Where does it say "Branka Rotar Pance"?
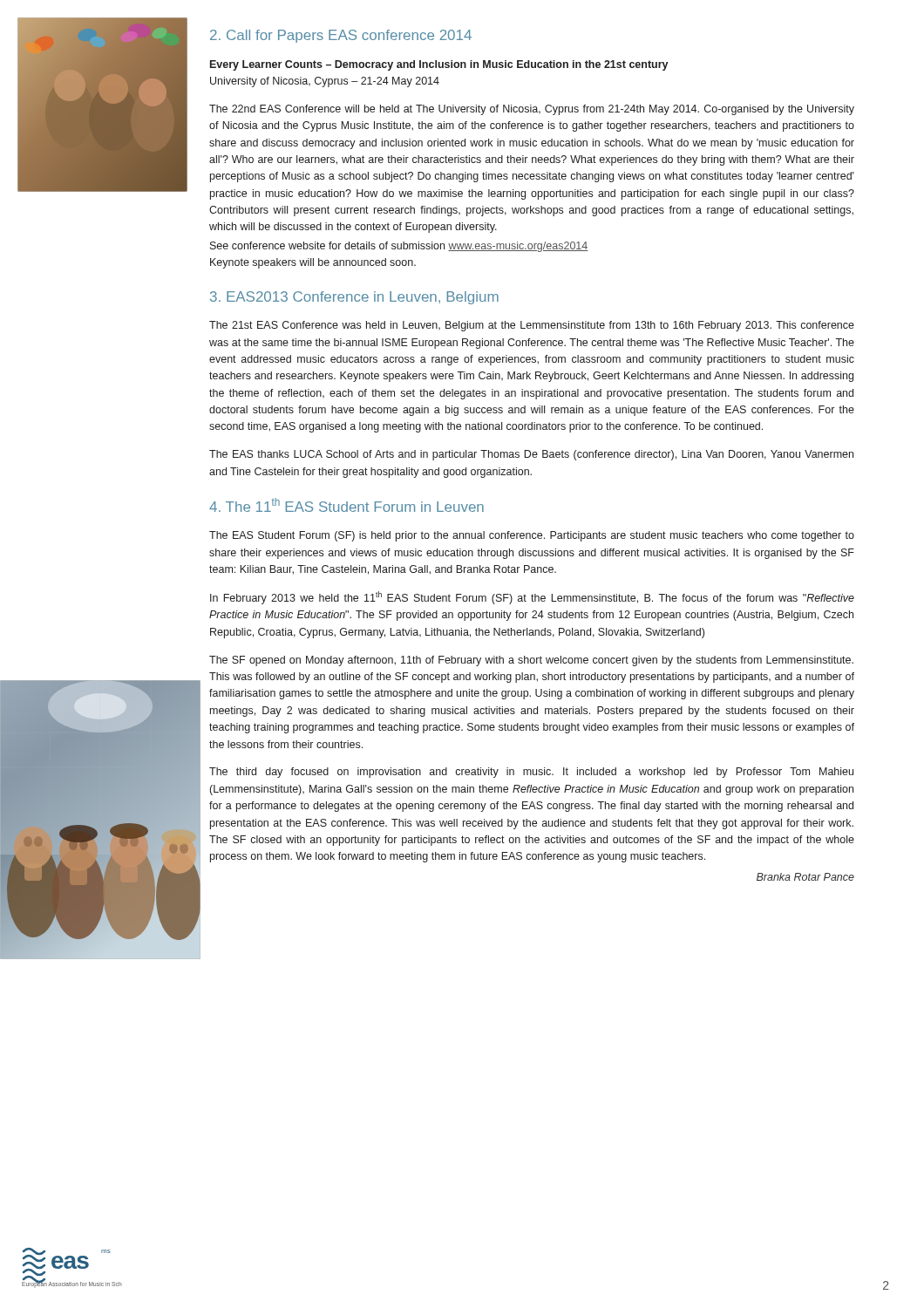The height and width of the screenshot is (1308, 924). click(x=805, y=877)
